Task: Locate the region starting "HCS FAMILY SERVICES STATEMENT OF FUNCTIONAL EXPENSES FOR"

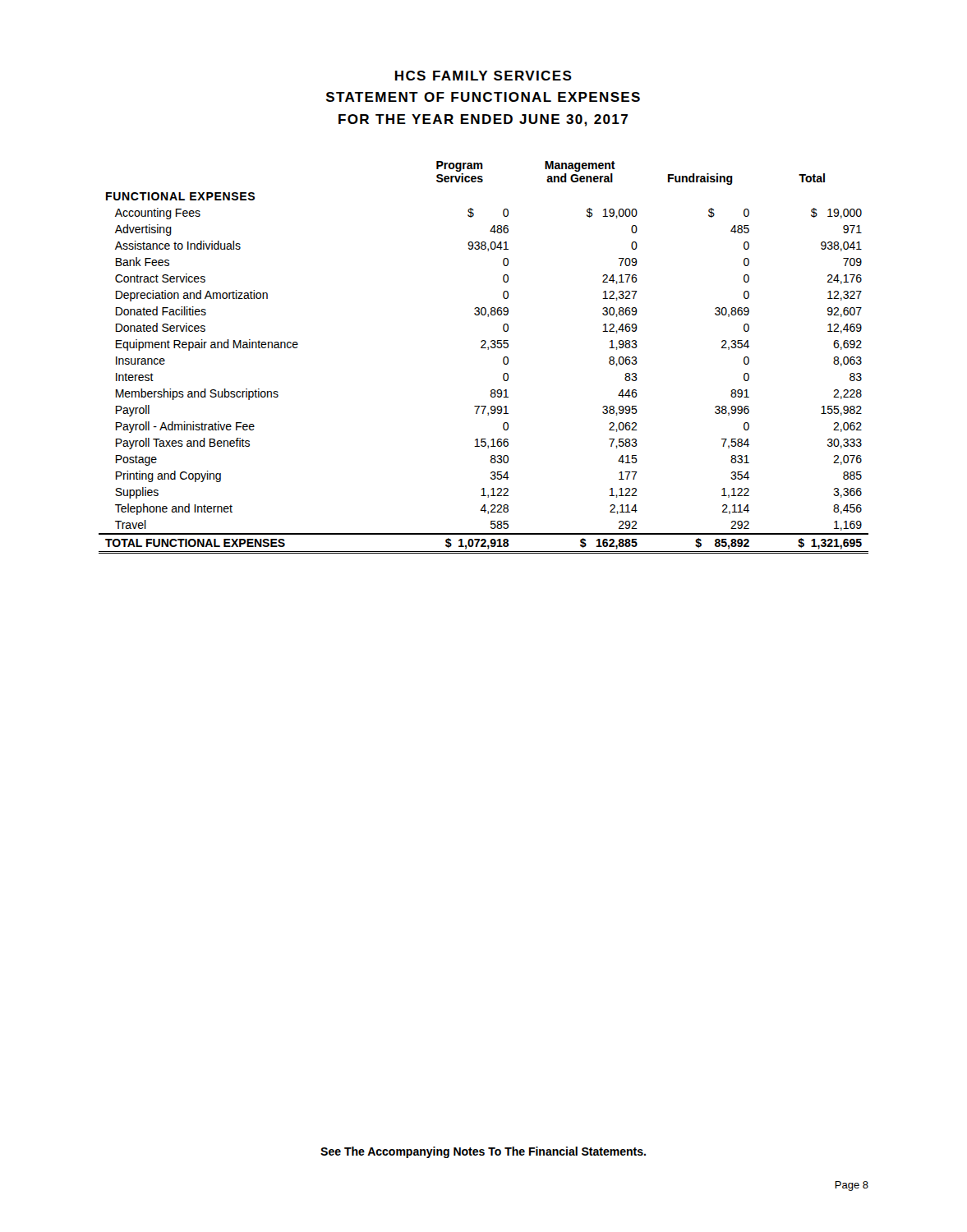Action: coord(484,98)
